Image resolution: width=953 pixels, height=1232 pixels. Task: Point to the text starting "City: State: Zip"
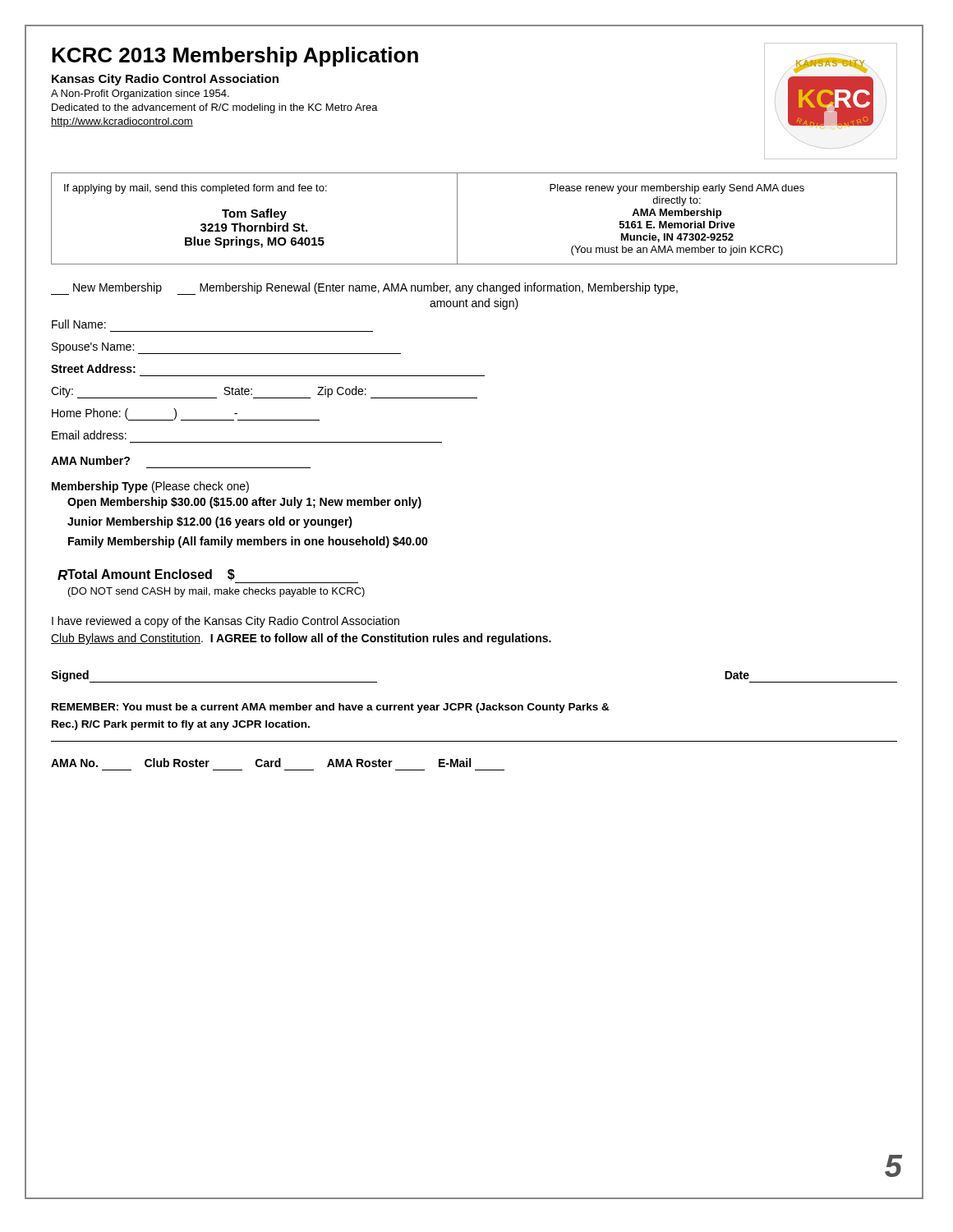coord(264,391)
